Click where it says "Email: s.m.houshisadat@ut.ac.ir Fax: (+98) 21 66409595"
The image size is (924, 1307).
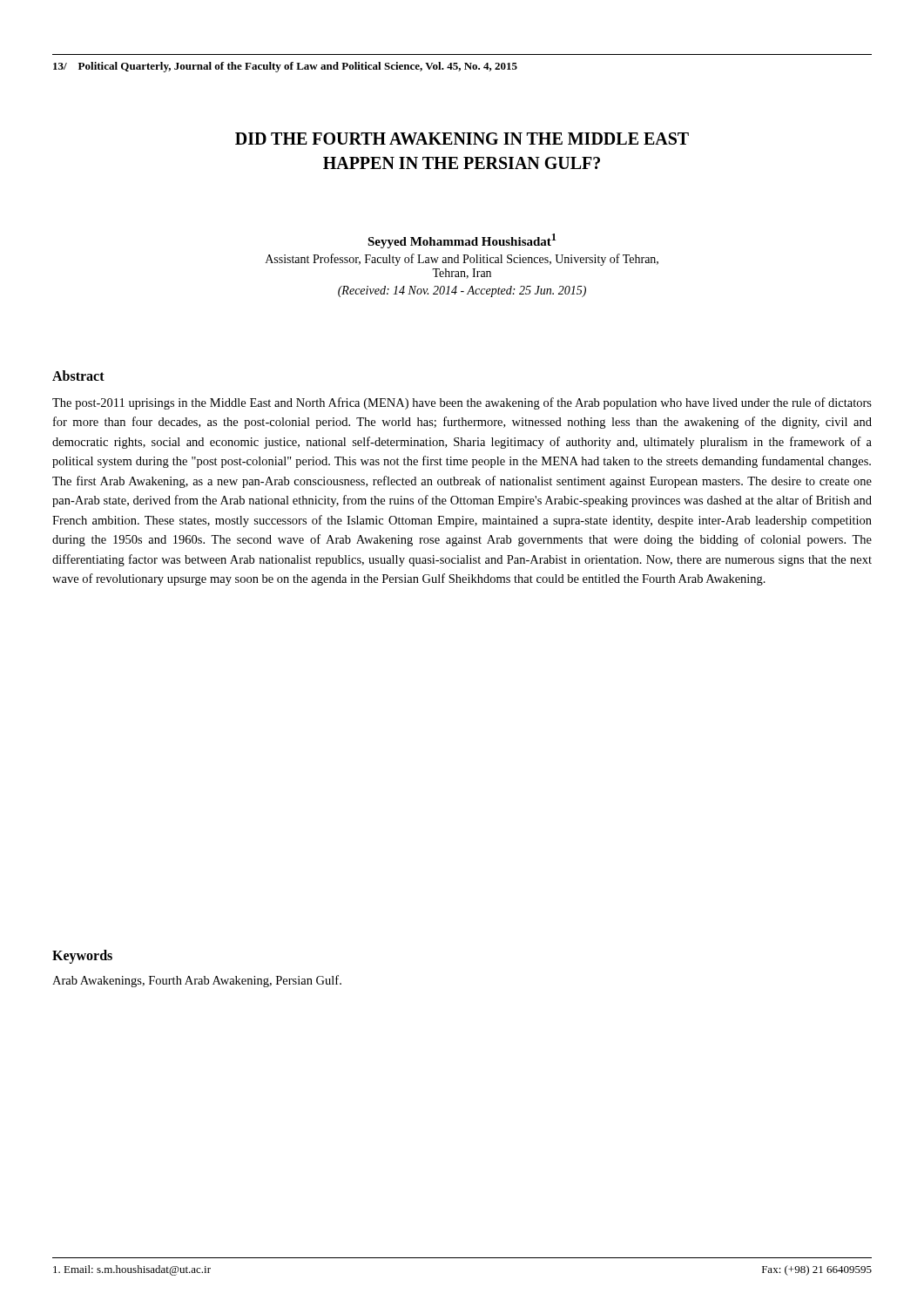tap(136, 1271)
